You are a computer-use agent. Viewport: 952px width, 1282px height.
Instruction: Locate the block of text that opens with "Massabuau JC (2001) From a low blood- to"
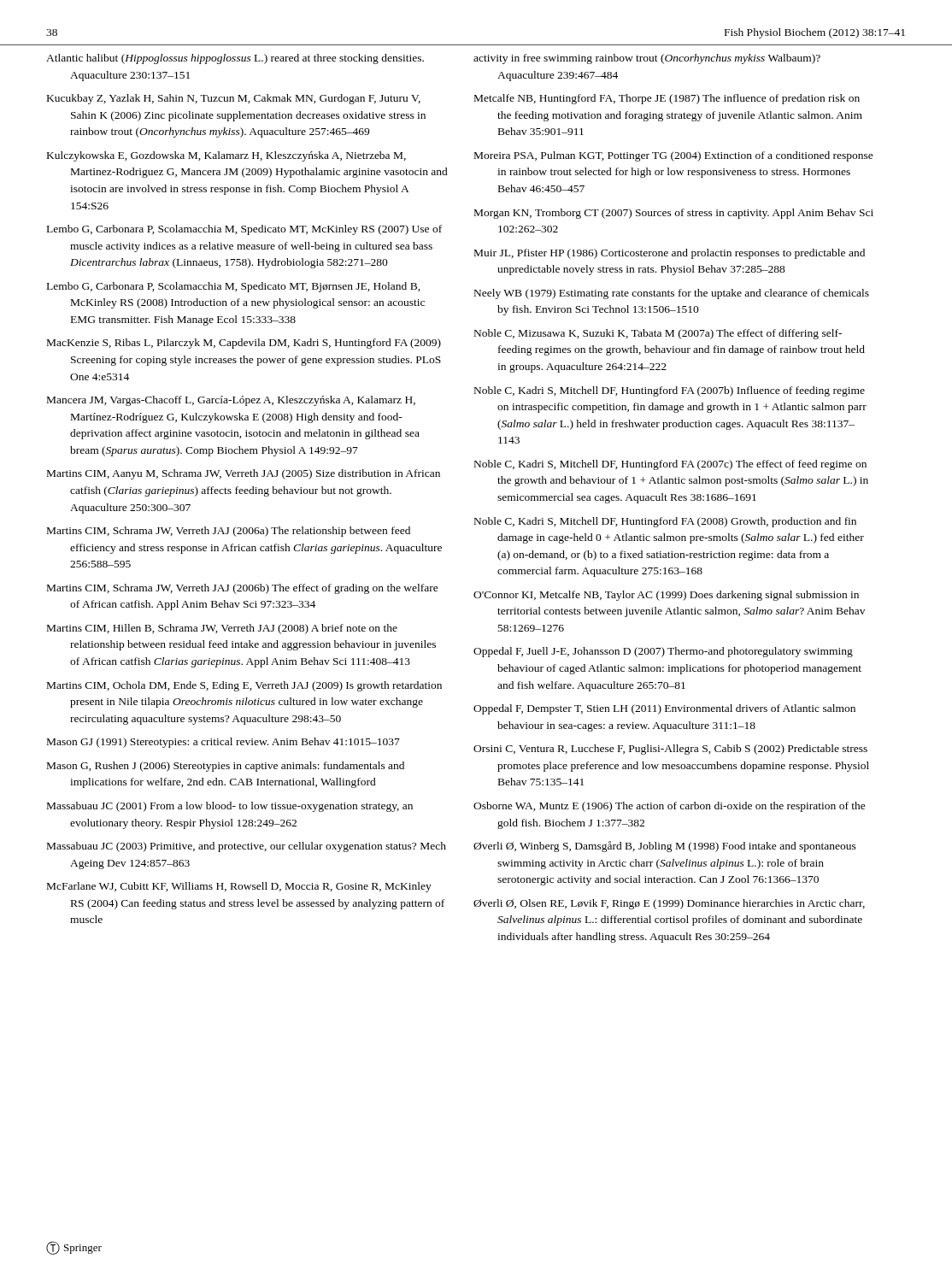(x=230, y=814)
